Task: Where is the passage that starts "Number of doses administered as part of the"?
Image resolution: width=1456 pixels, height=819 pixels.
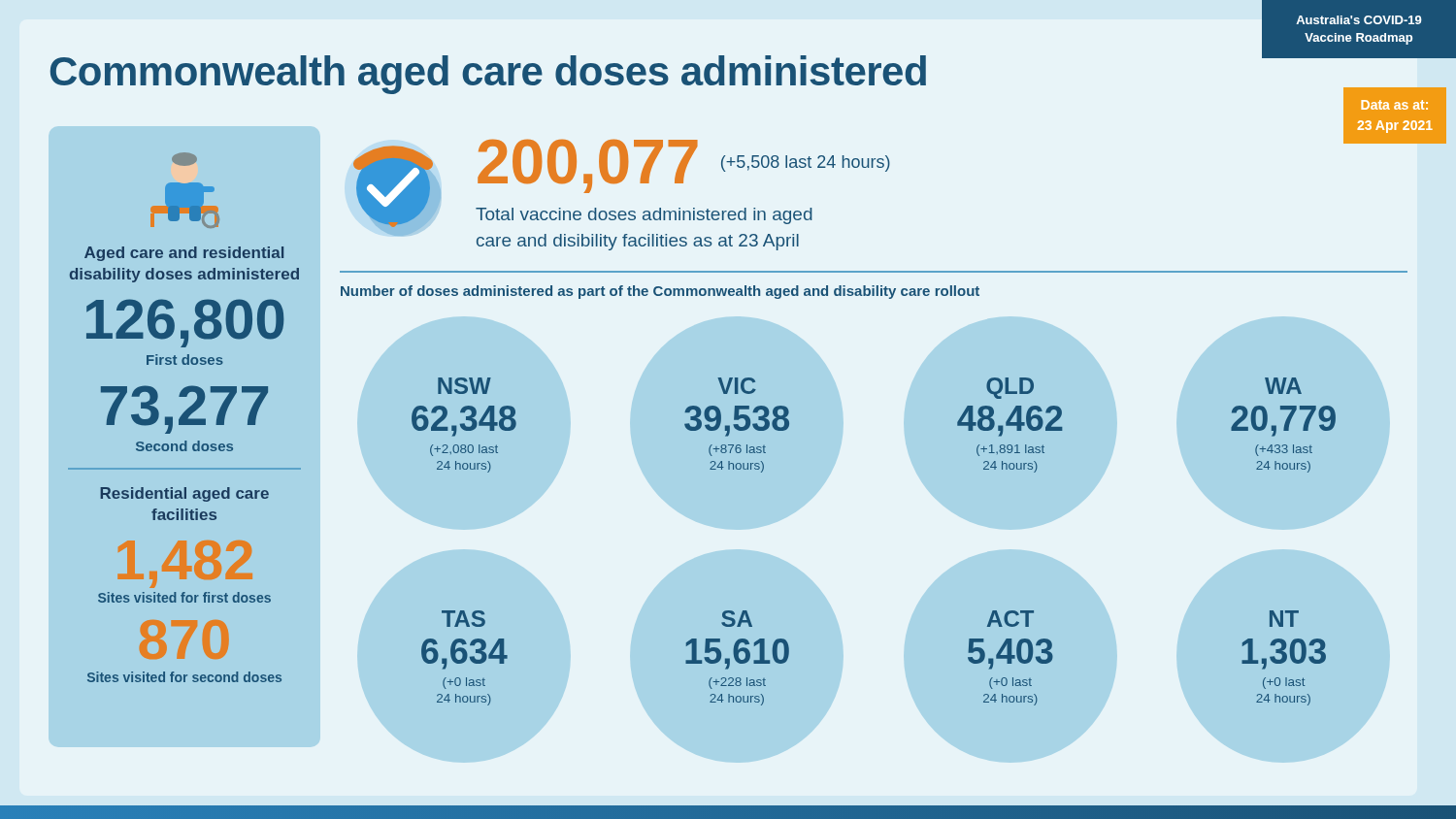Action: point(660,291)
